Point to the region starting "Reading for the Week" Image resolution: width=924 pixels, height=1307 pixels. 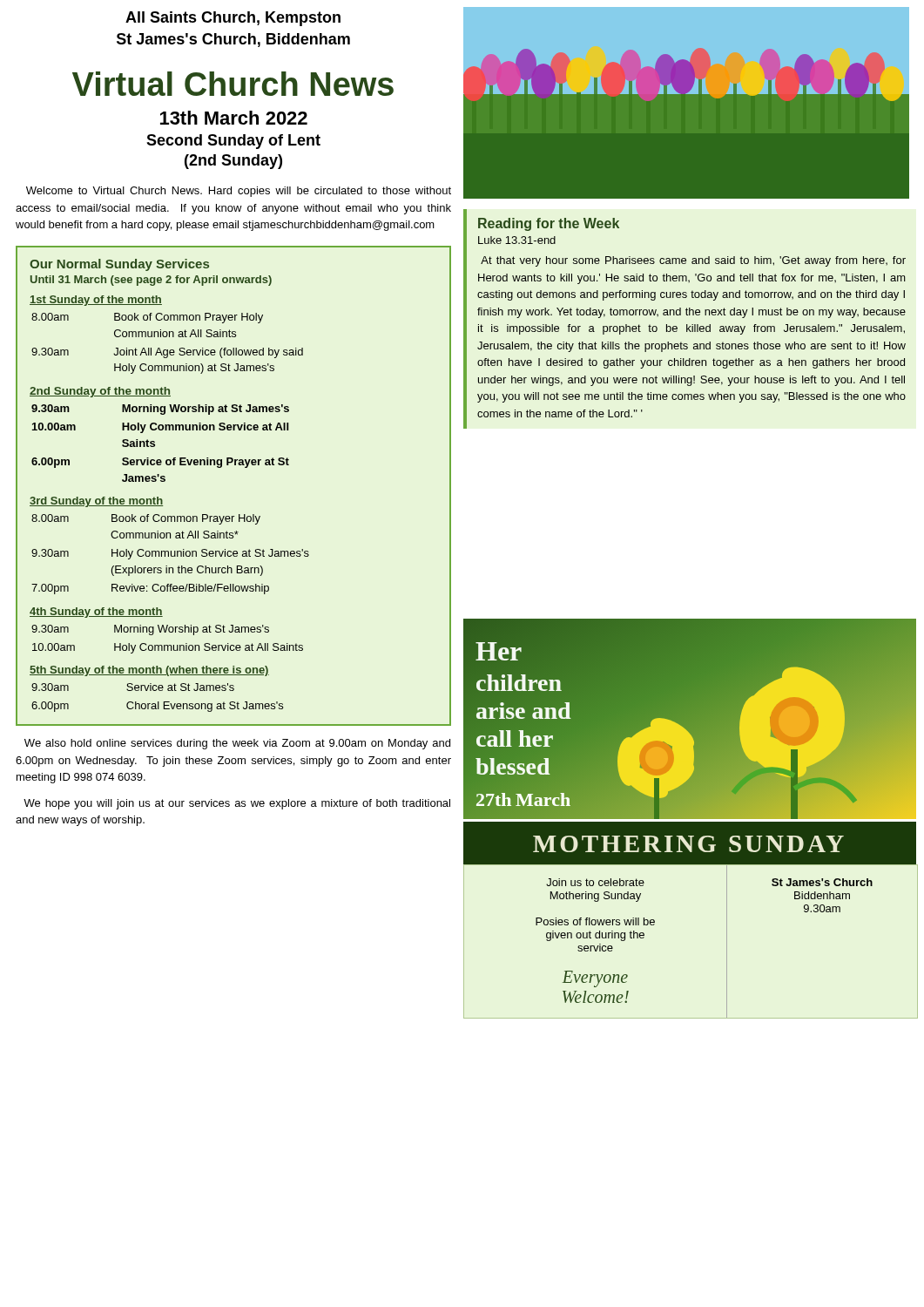tap(691, 319)
